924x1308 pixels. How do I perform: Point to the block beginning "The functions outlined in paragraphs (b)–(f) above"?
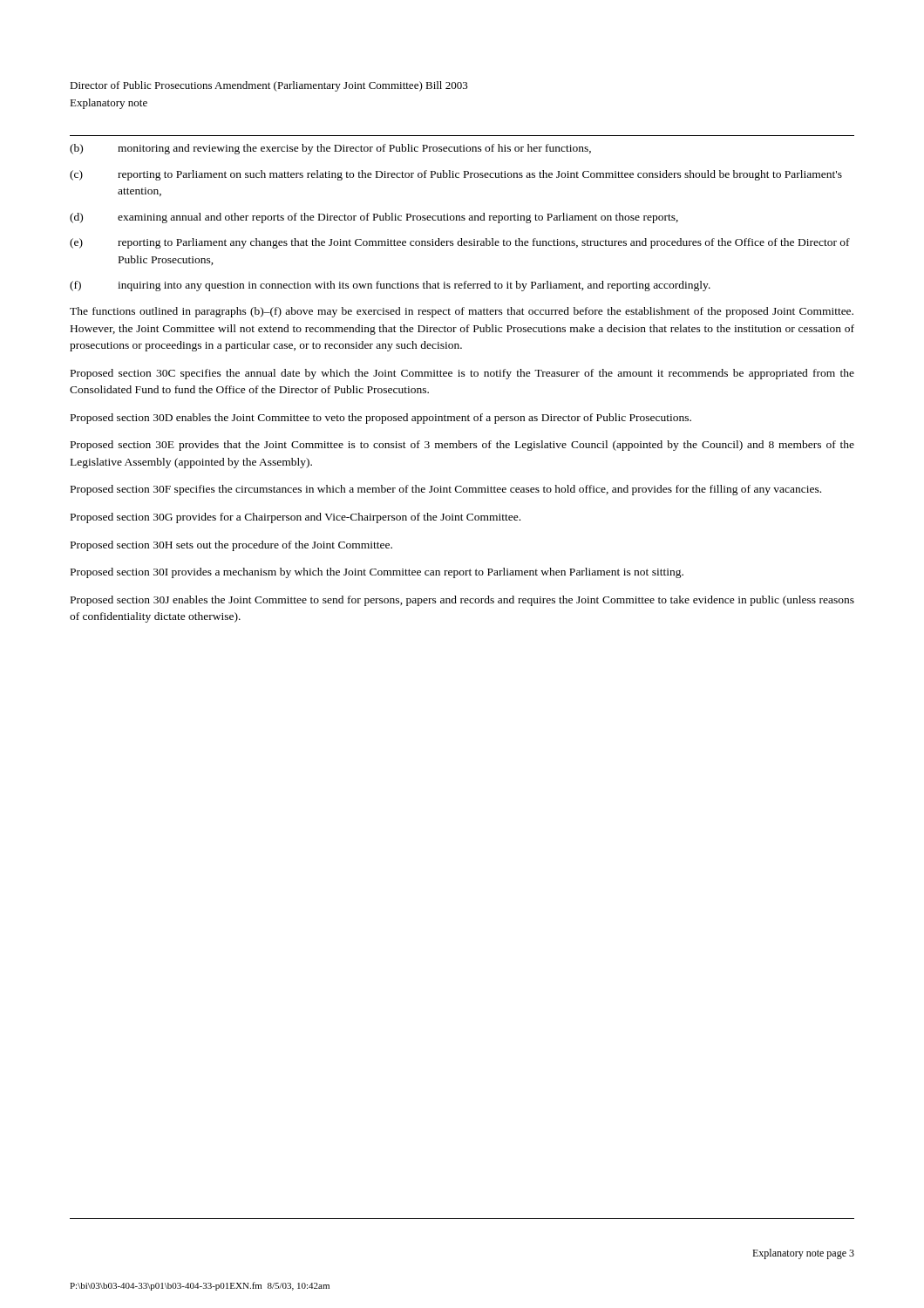point(462,328)
